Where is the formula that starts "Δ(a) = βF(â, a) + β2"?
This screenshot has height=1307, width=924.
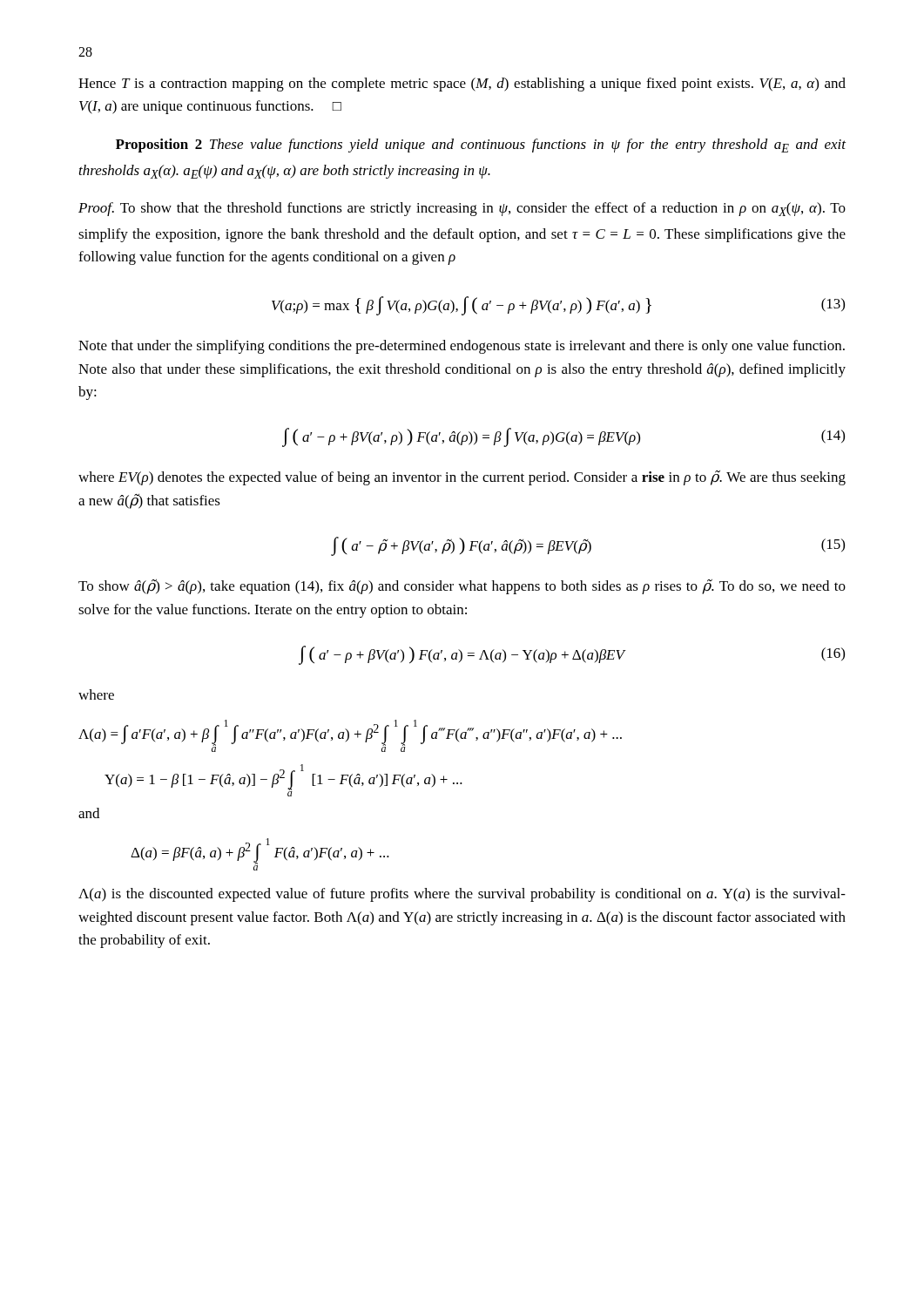point(260,853)
